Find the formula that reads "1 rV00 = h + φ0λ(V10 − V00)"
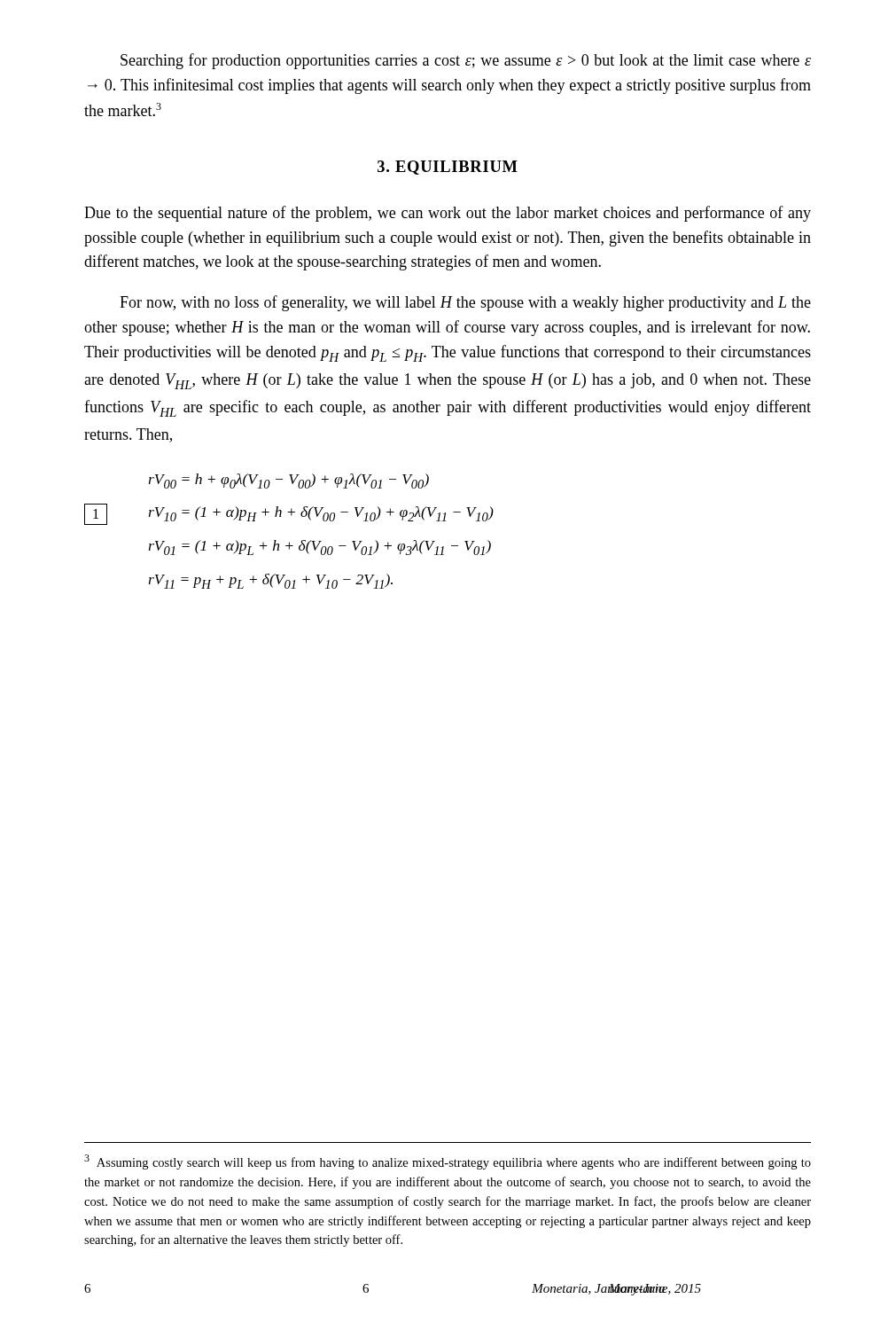The width and height of the screenshot is (896, 1330). click(x=448, y=530)
